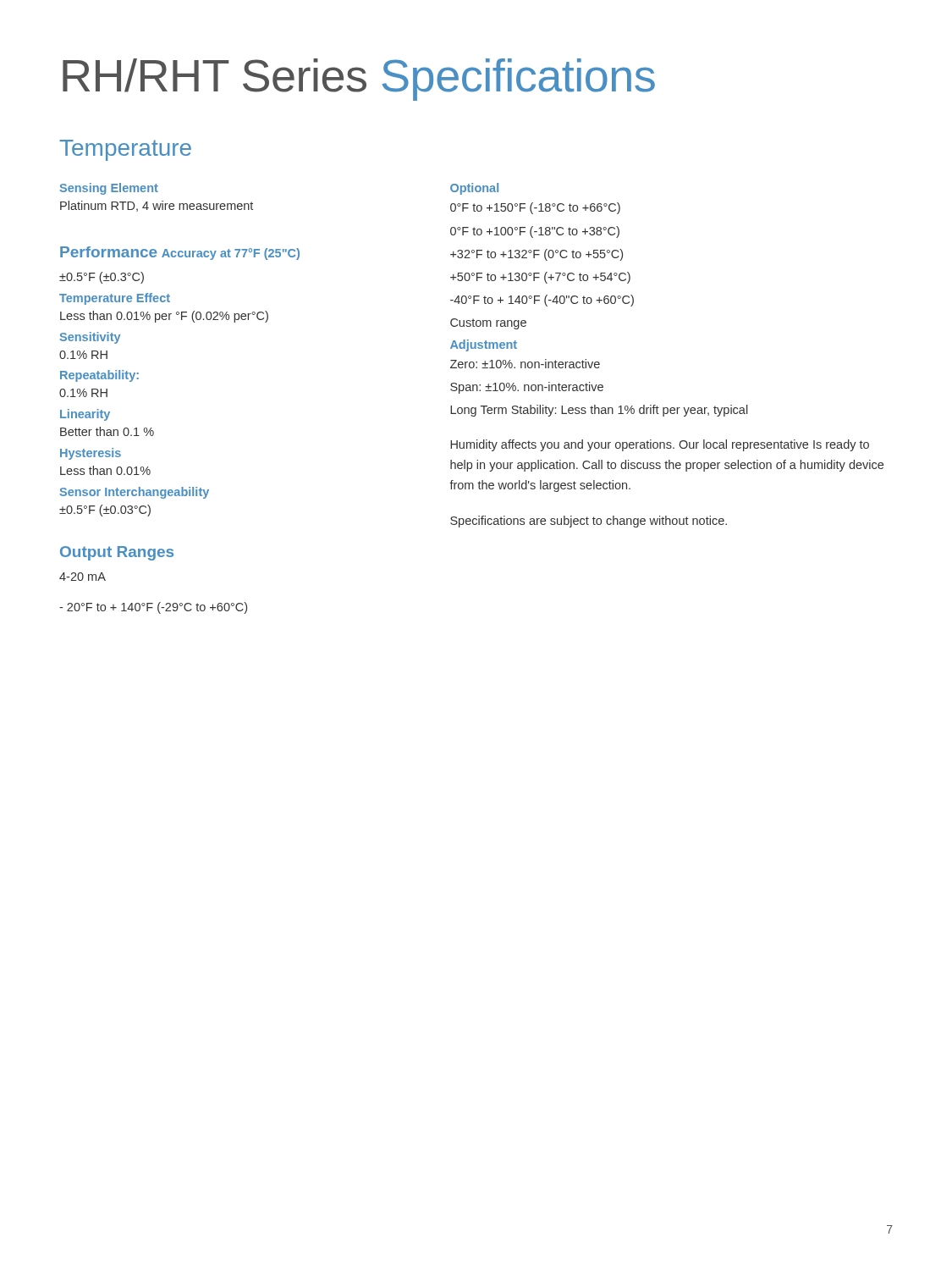Click on the passage starting "0°F to +150°F"
Viewport: 952px width, 1270px height.
tap(535, 208)
